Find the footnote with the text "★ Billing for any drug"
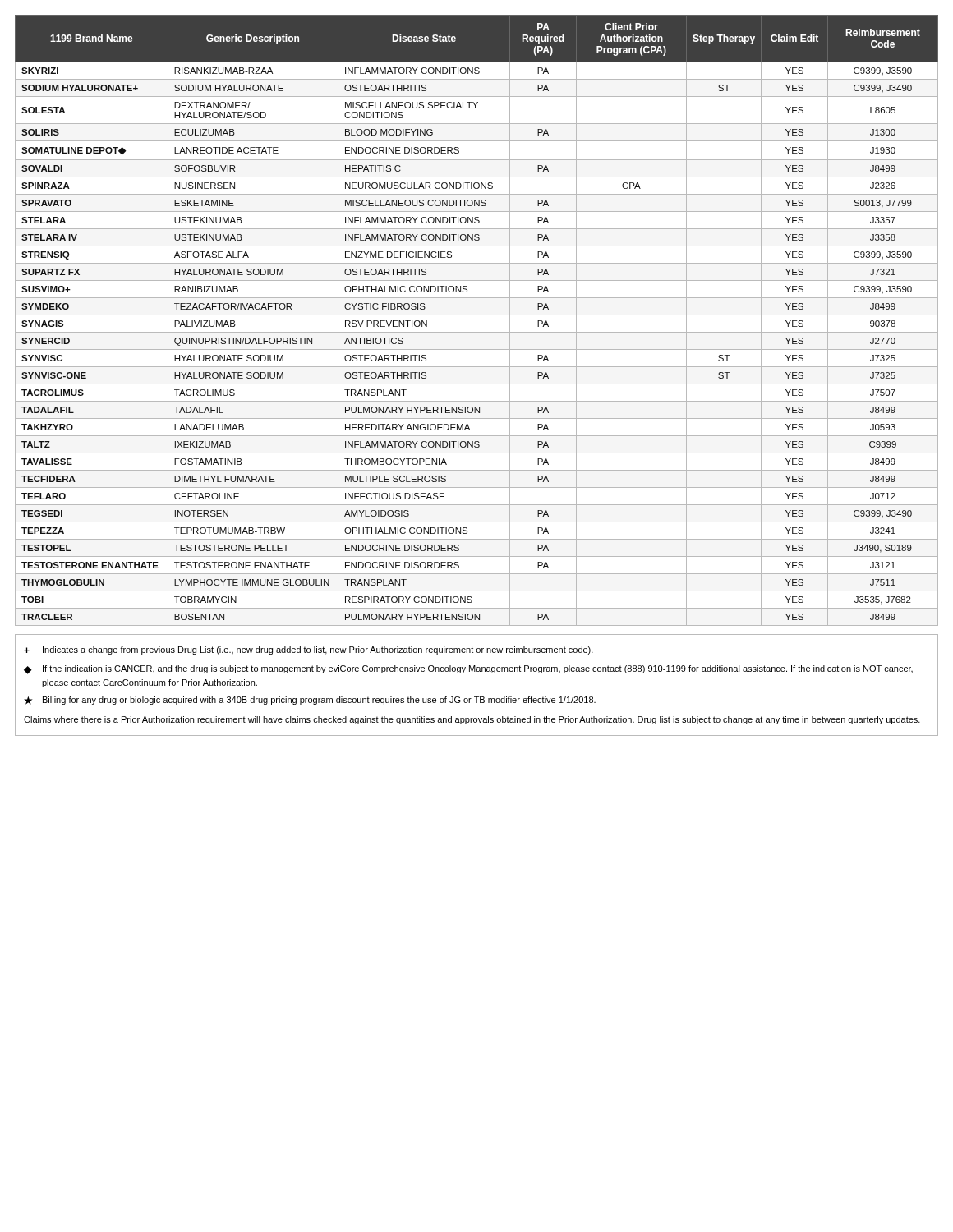Screen dimensions: 1232x953 476,701
